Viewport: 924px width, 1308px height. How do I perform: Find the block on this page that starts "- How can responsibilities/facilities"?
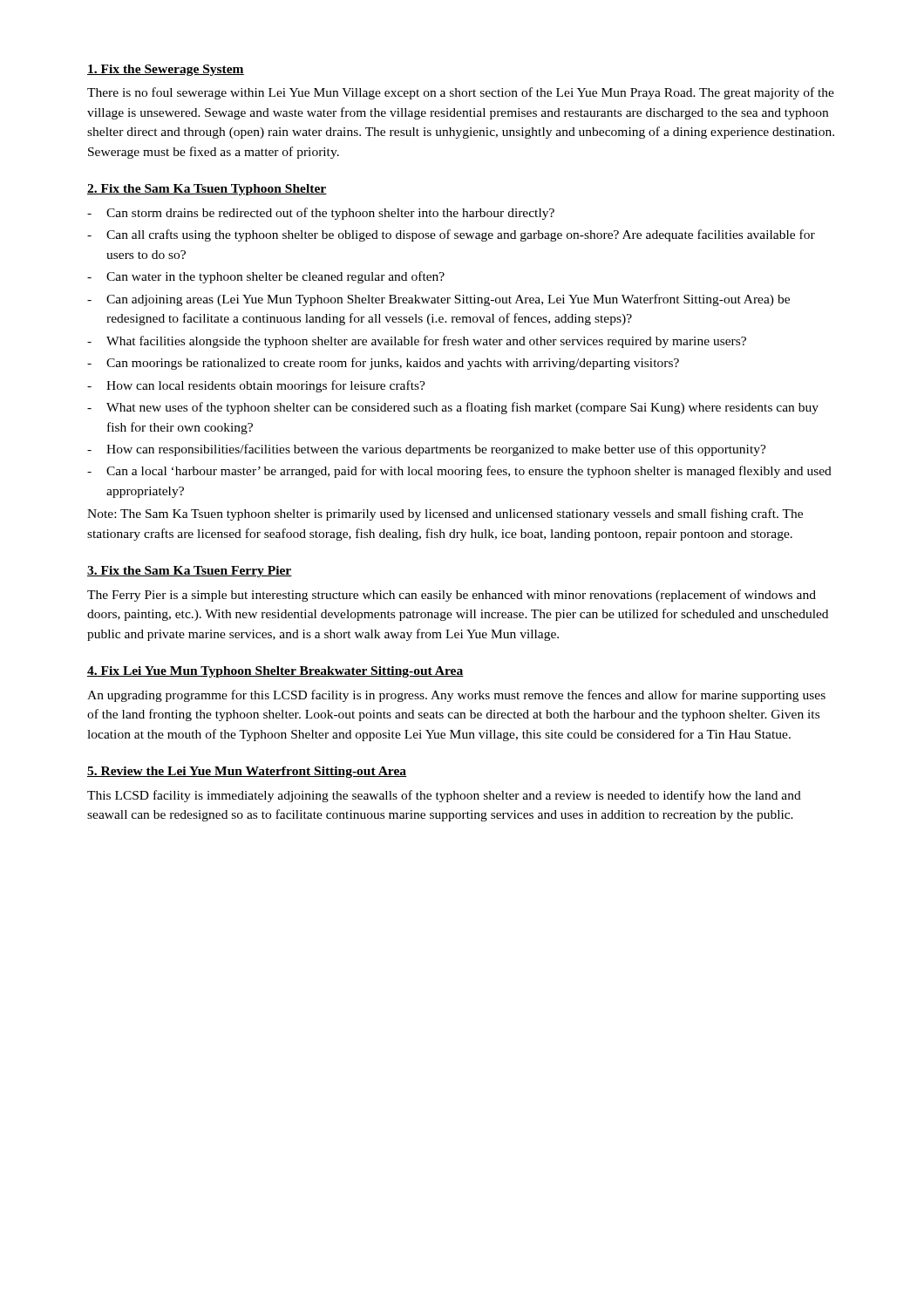(x=462, y=449)
